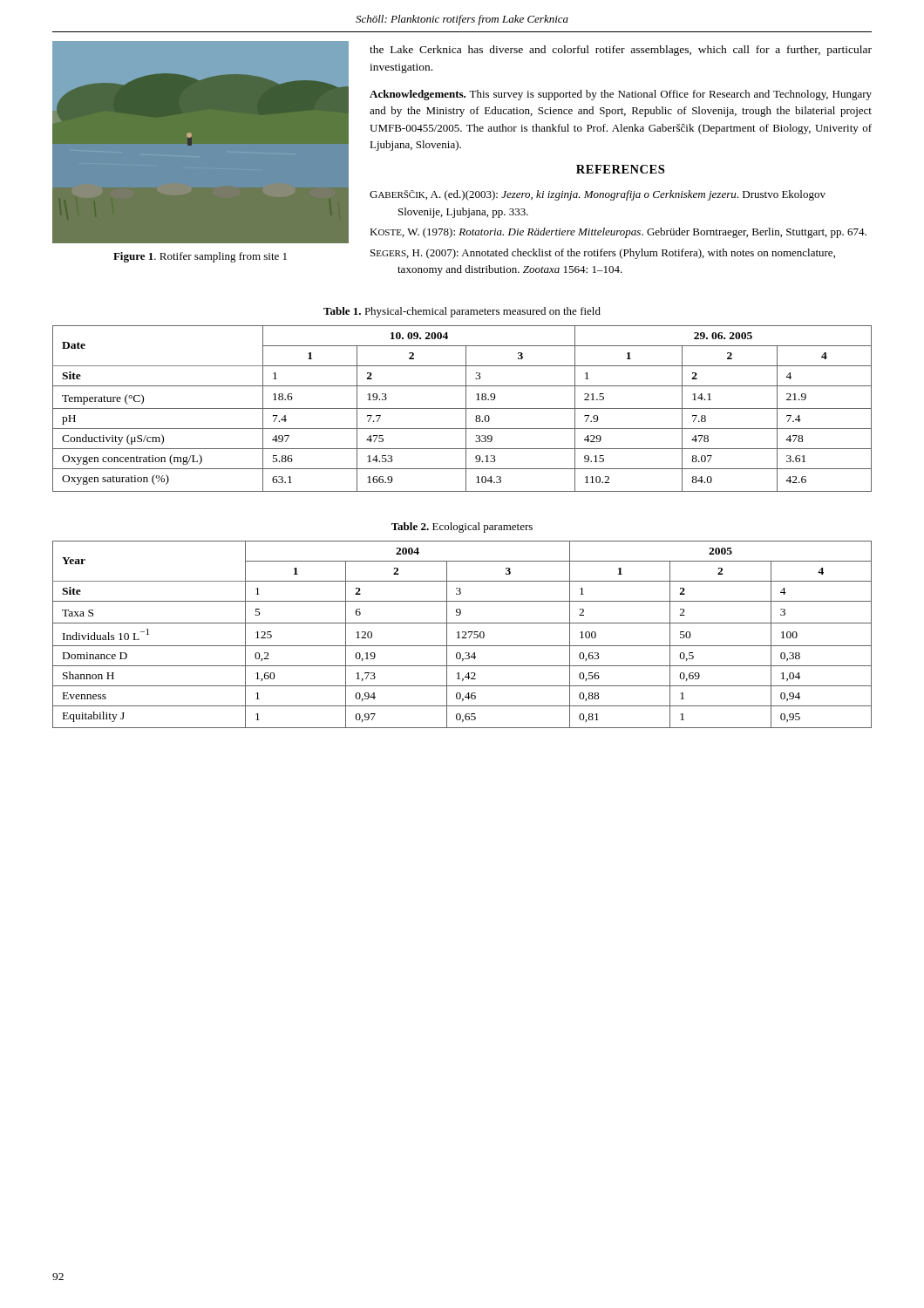Select the text block that says "Acknowledgements. This survey is supported"
This screenshot has width=924, height=1308.
(621, 119)
